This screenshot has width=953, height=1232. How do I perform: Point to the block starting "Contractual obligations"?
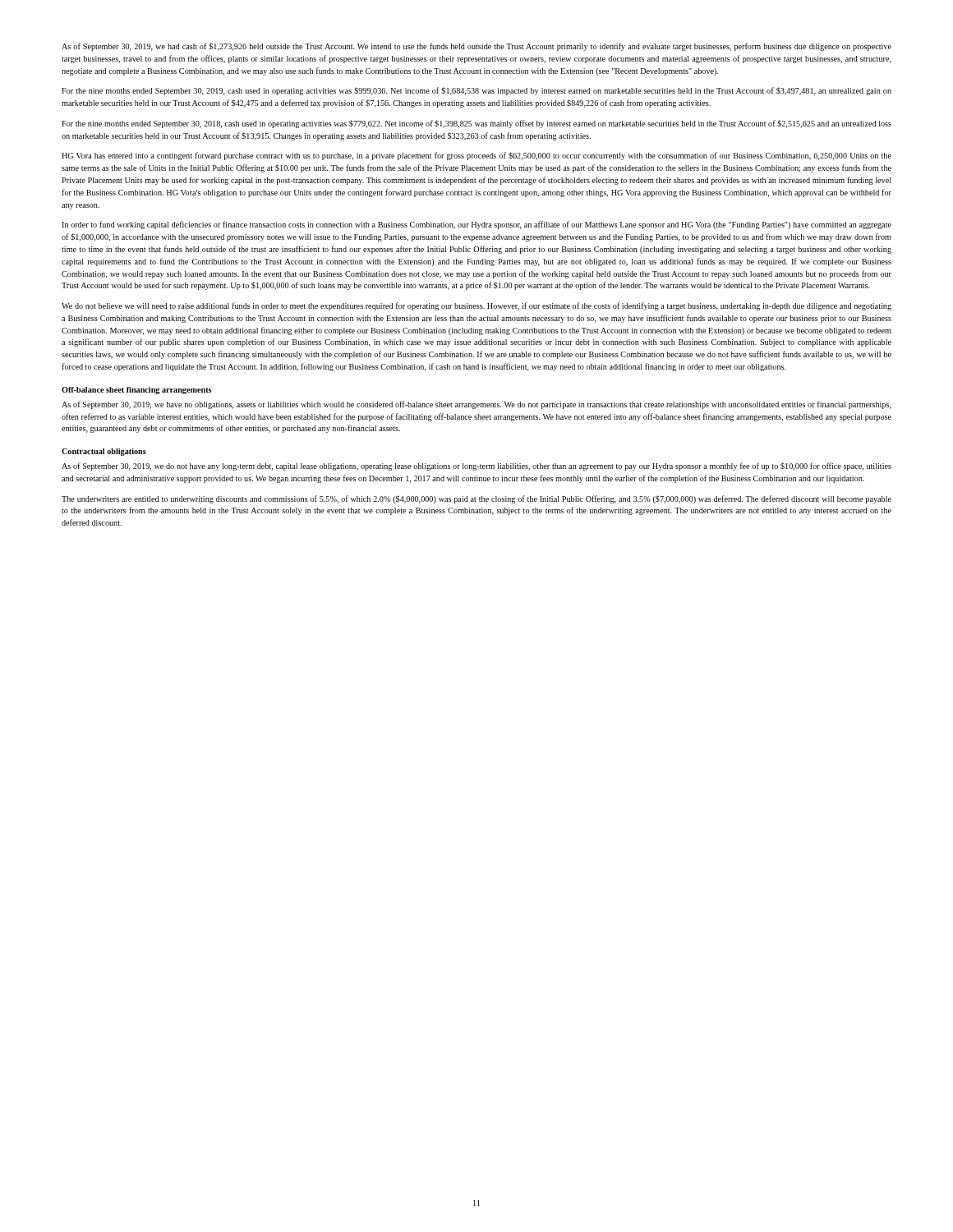pos(104,451)
